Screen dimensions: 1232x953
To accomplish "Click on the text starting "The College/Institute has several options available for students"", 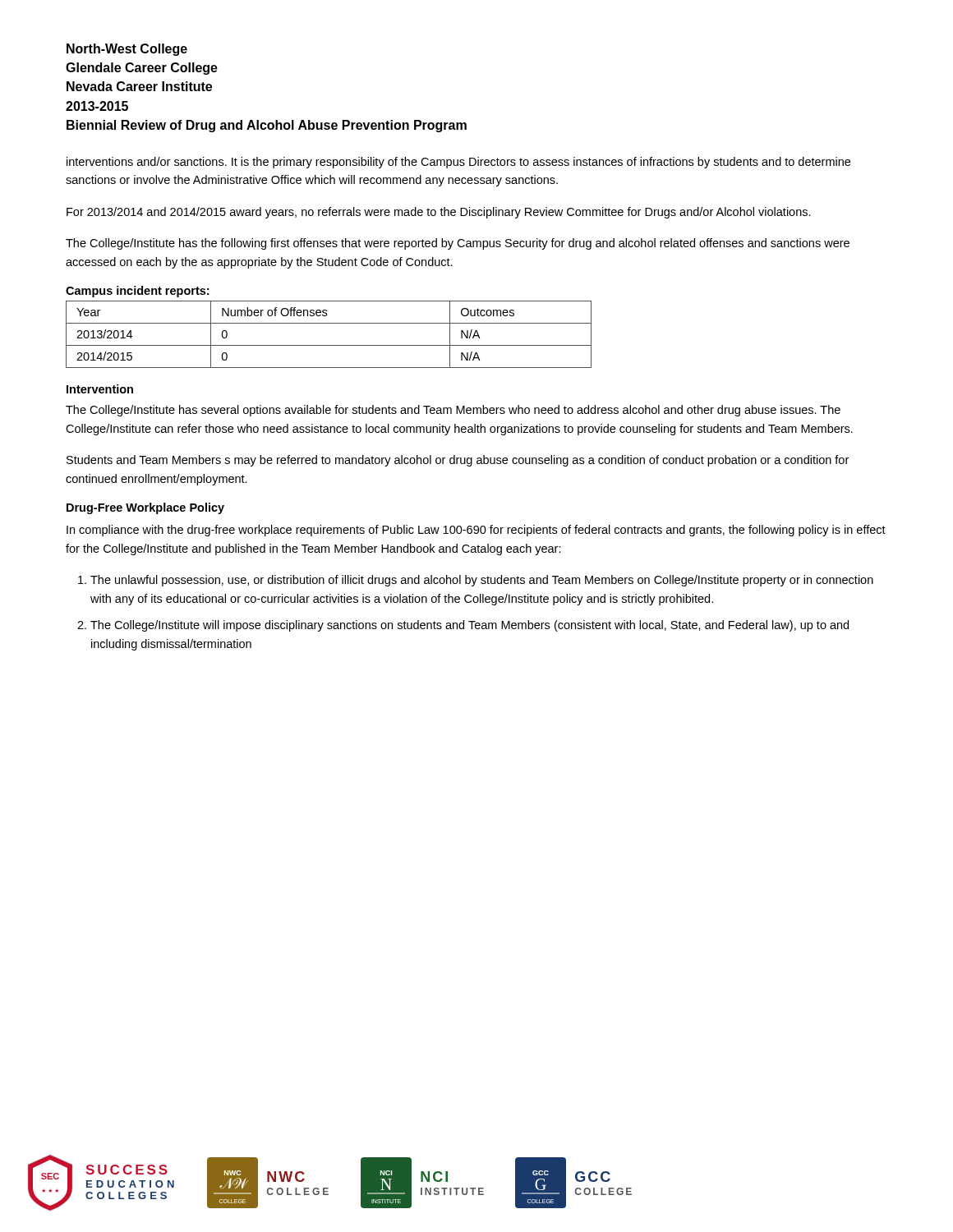I will (x=460, y=419).
